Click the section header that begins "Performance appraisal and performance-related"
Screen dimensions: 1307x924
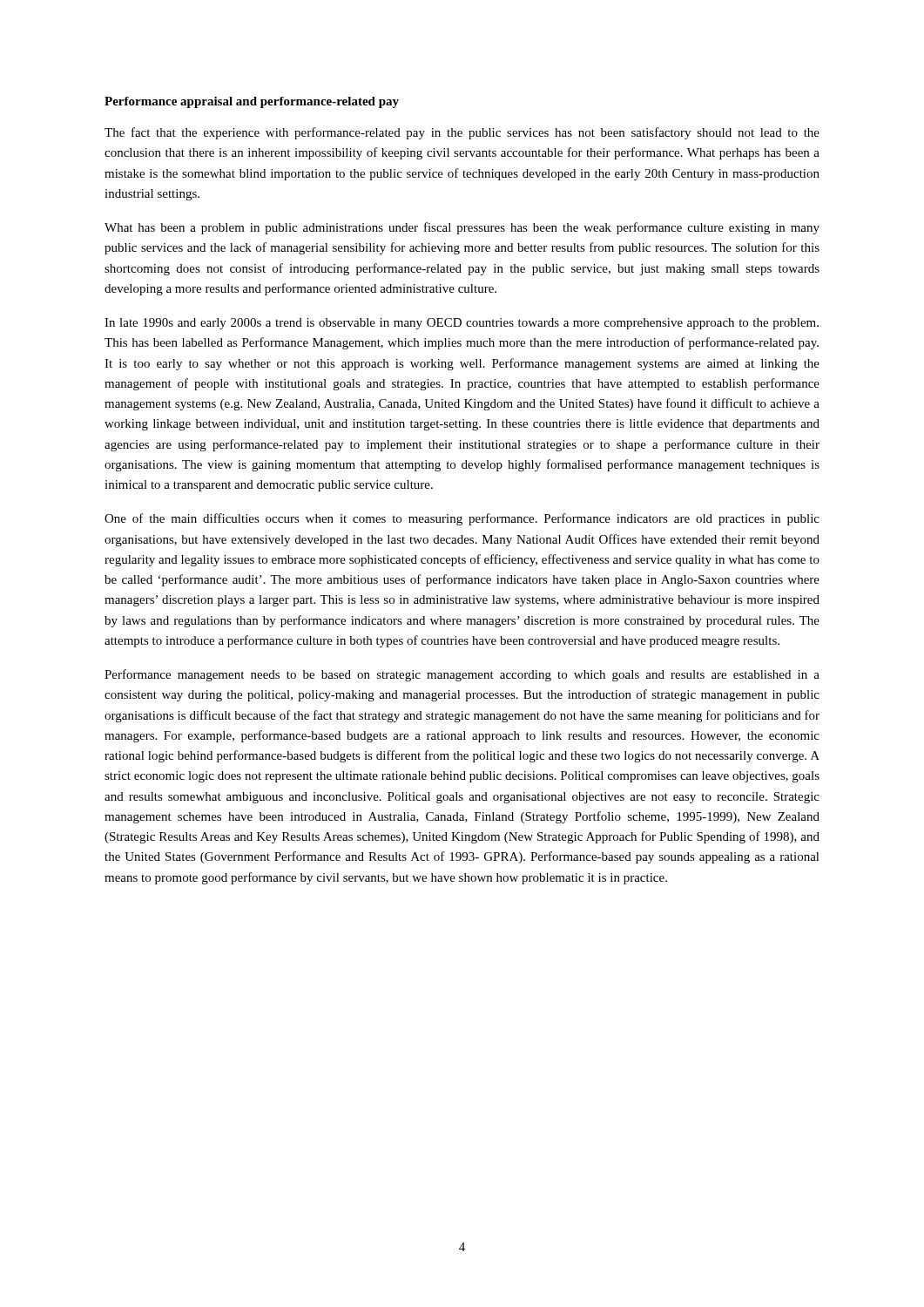point(252,101)
